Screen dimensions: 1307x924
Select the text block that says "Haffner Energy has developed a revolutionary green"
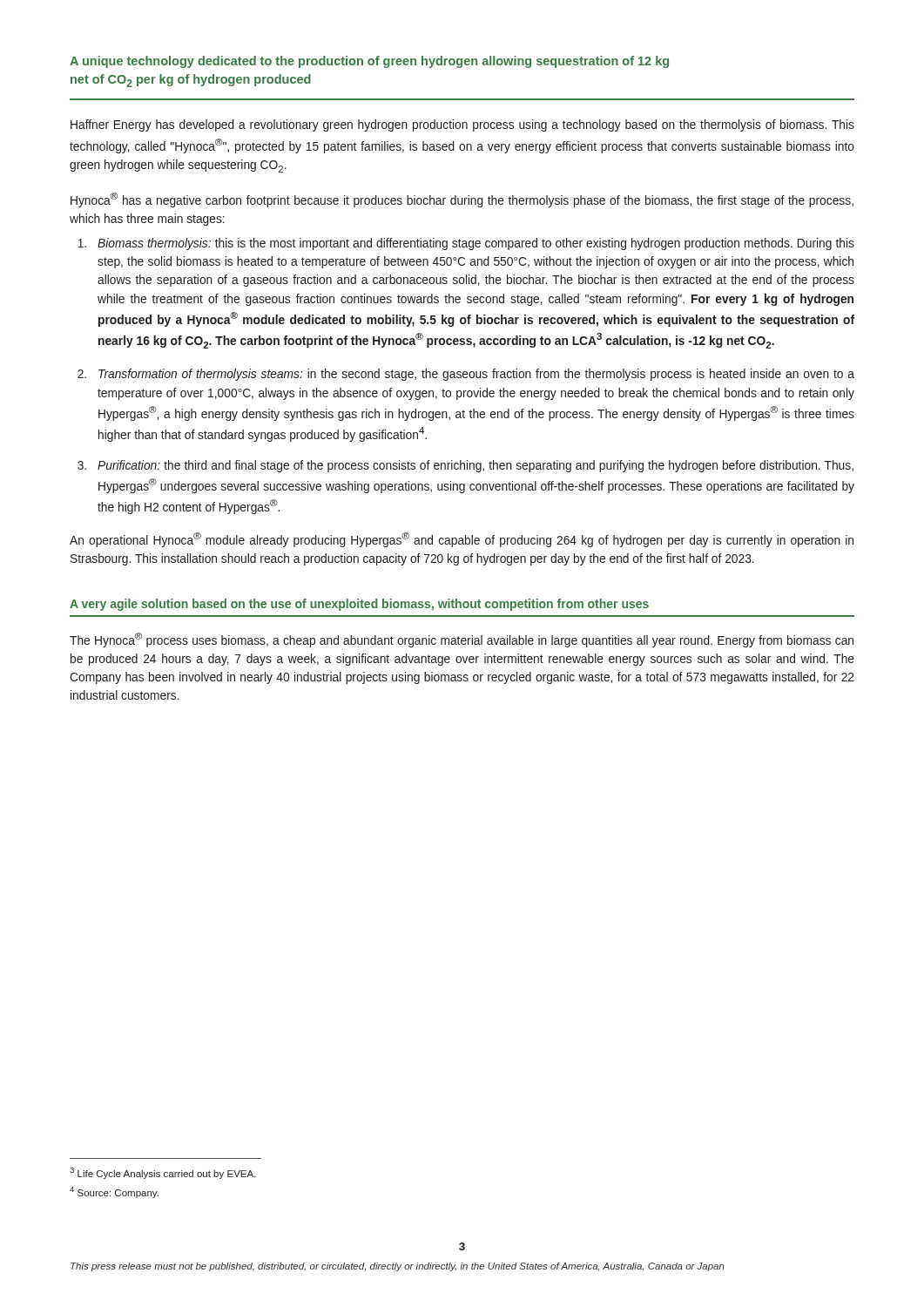pyautogui.click(x=462, y=146)
